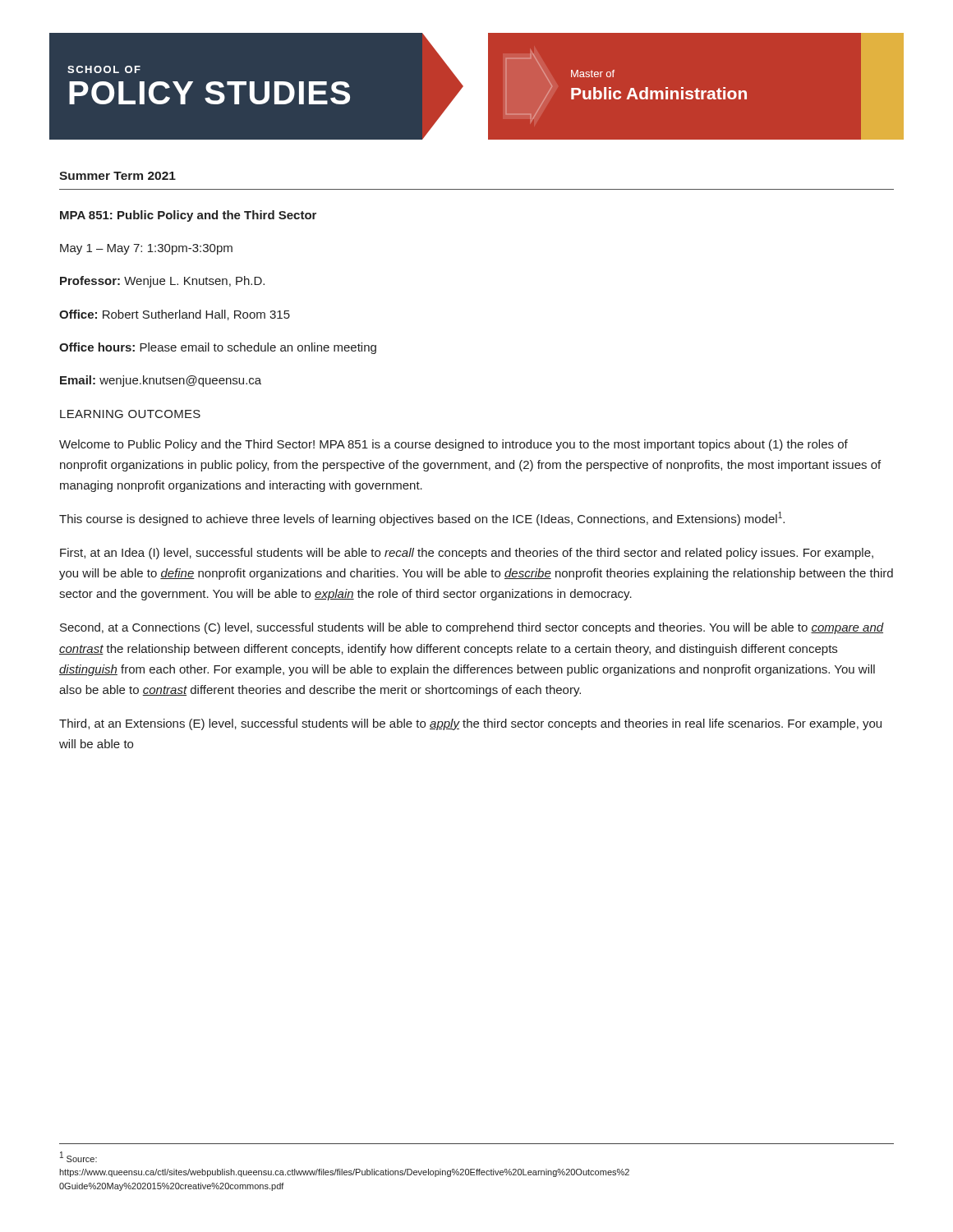Click on the text starting "This course is designed to achieve three"

point(422,518)
